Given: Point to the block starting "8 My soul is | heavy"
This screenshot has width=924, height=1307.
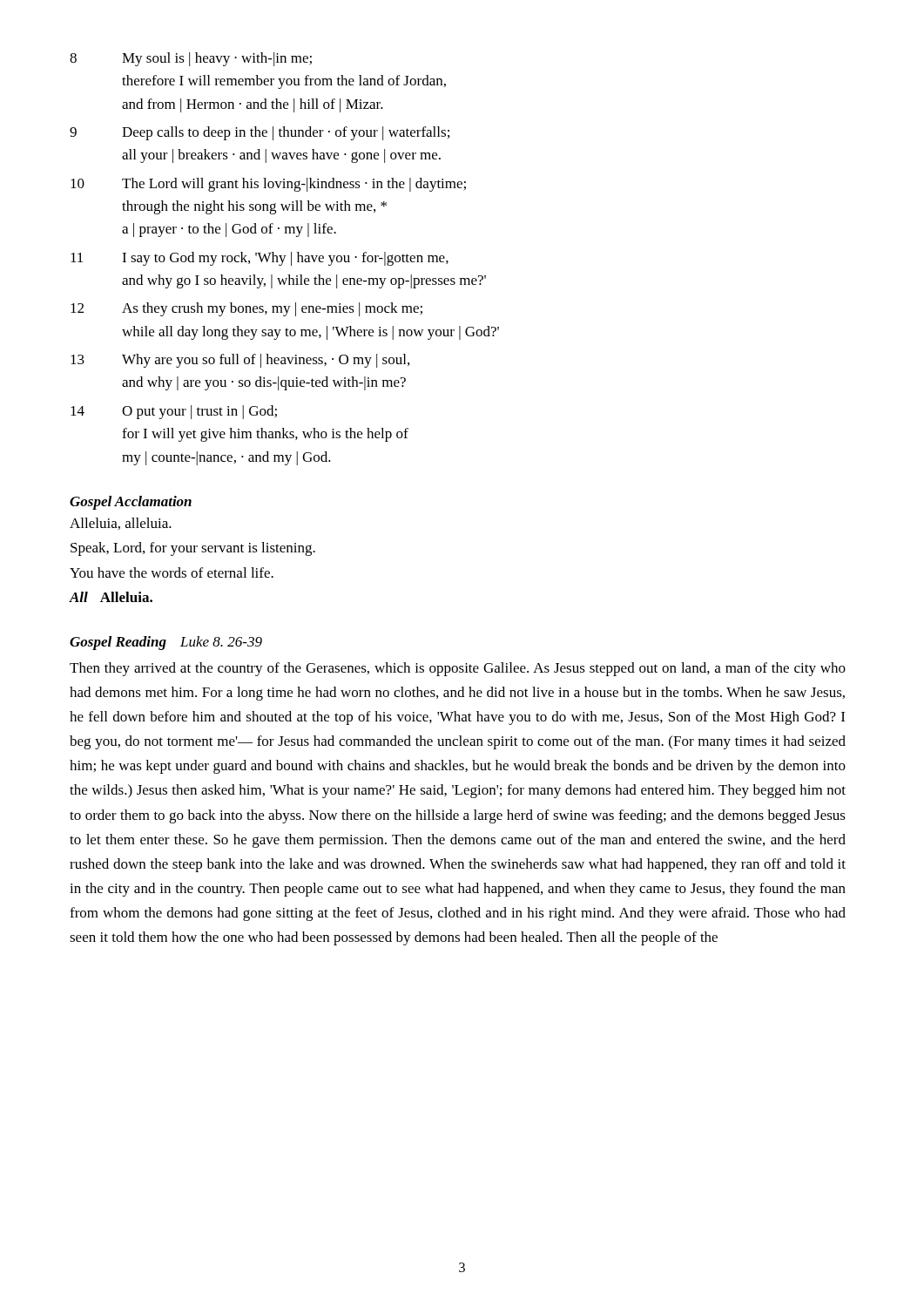Looking at the screenshot, I should (191, 59).
